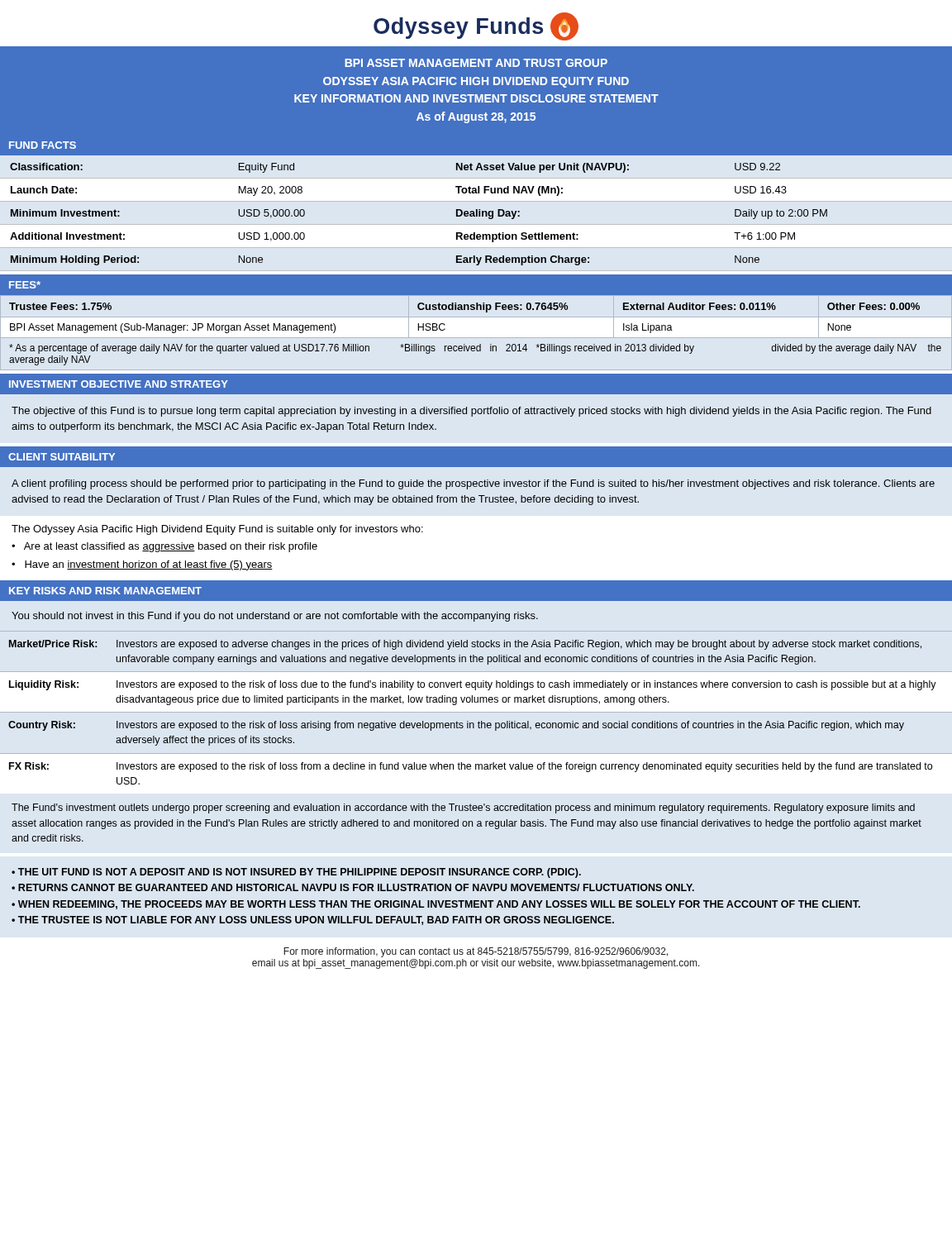Point to the text starting "A client profiling process should be performed"
952x1240 pixels.
coord(473,491)
